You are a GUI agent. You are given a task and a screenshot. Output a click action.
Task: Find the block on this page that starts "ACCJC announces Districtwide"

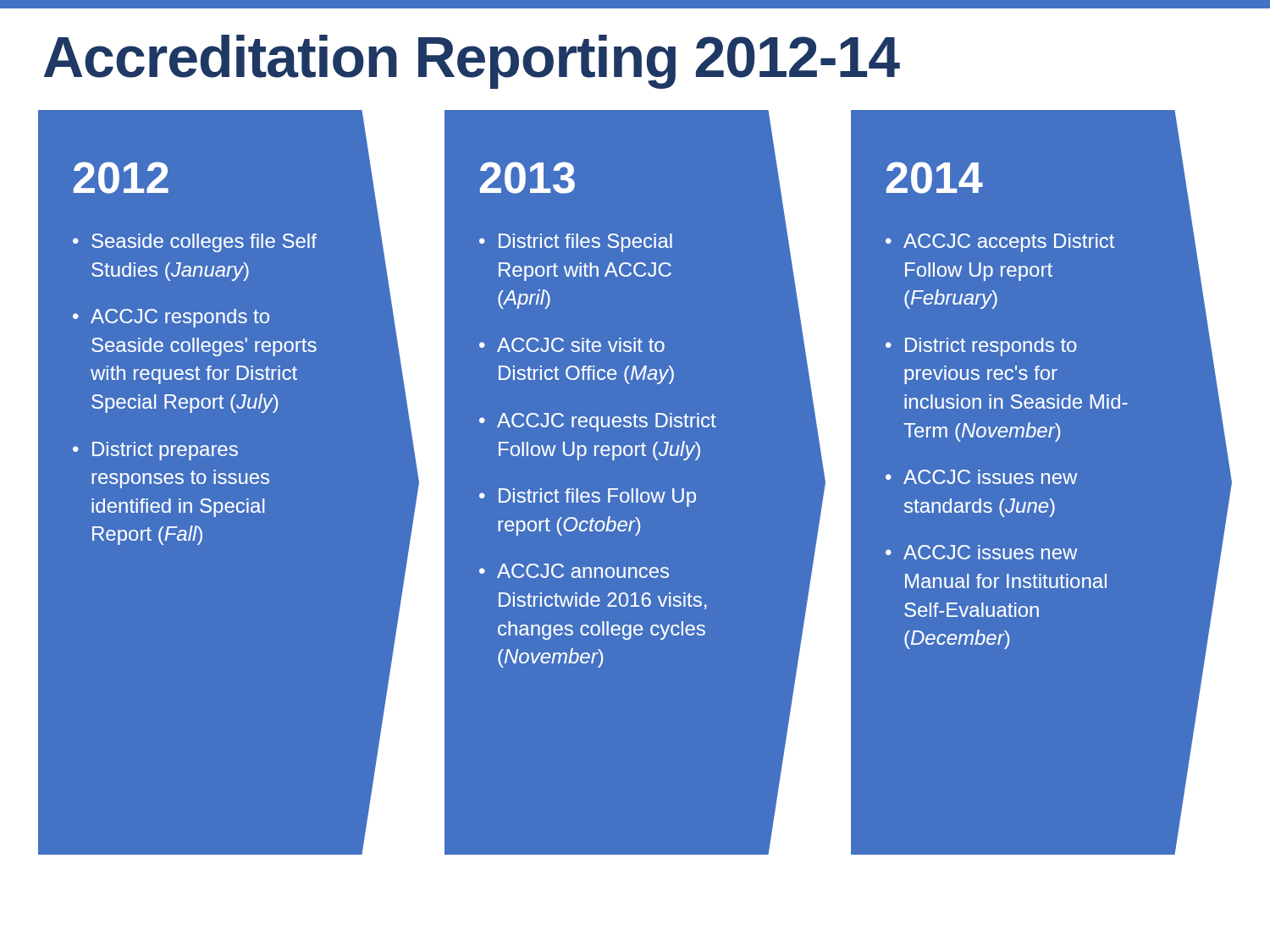click(x=603, y=614)
